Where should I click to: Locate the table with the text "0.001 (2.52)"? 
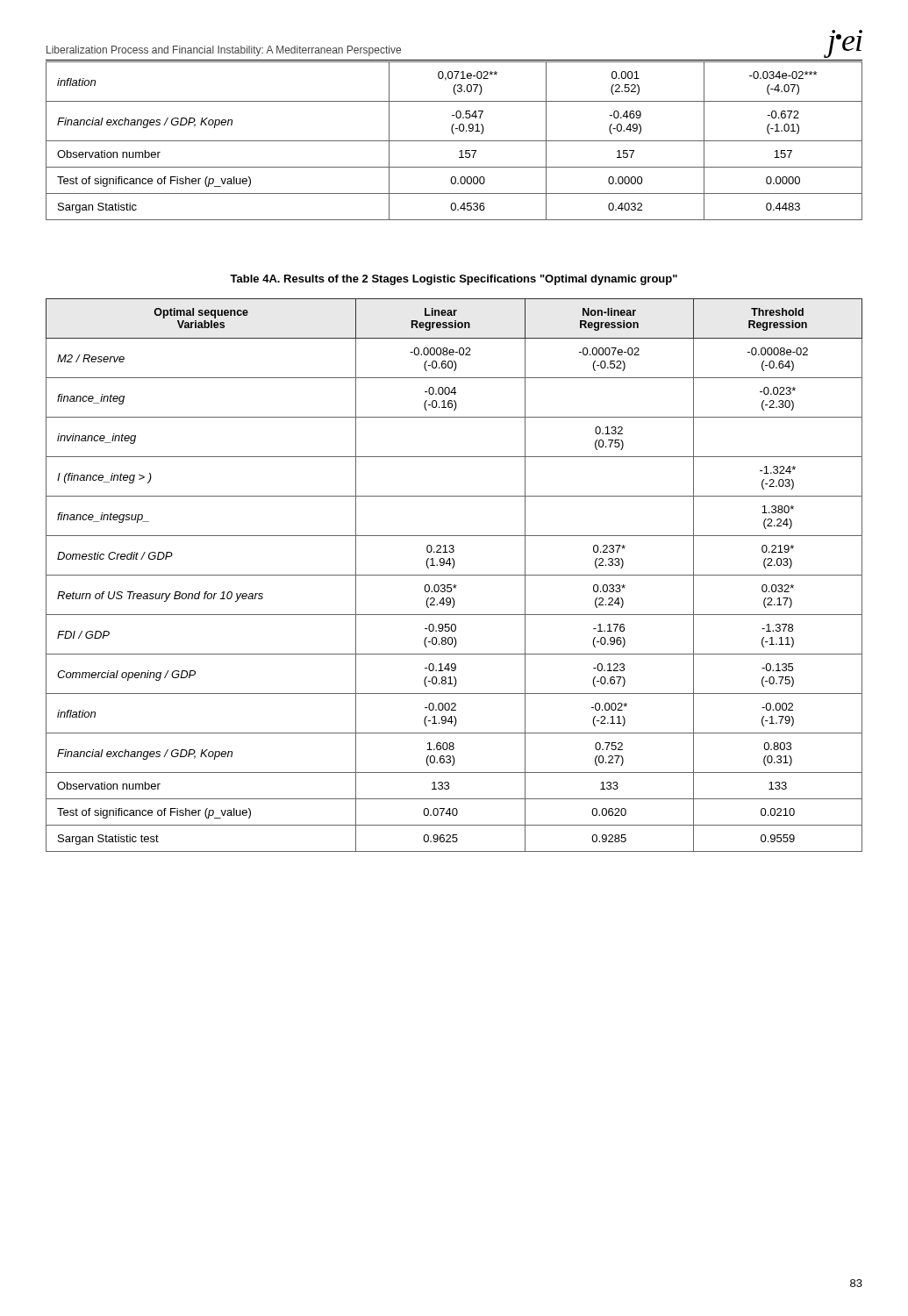(454, 141)
